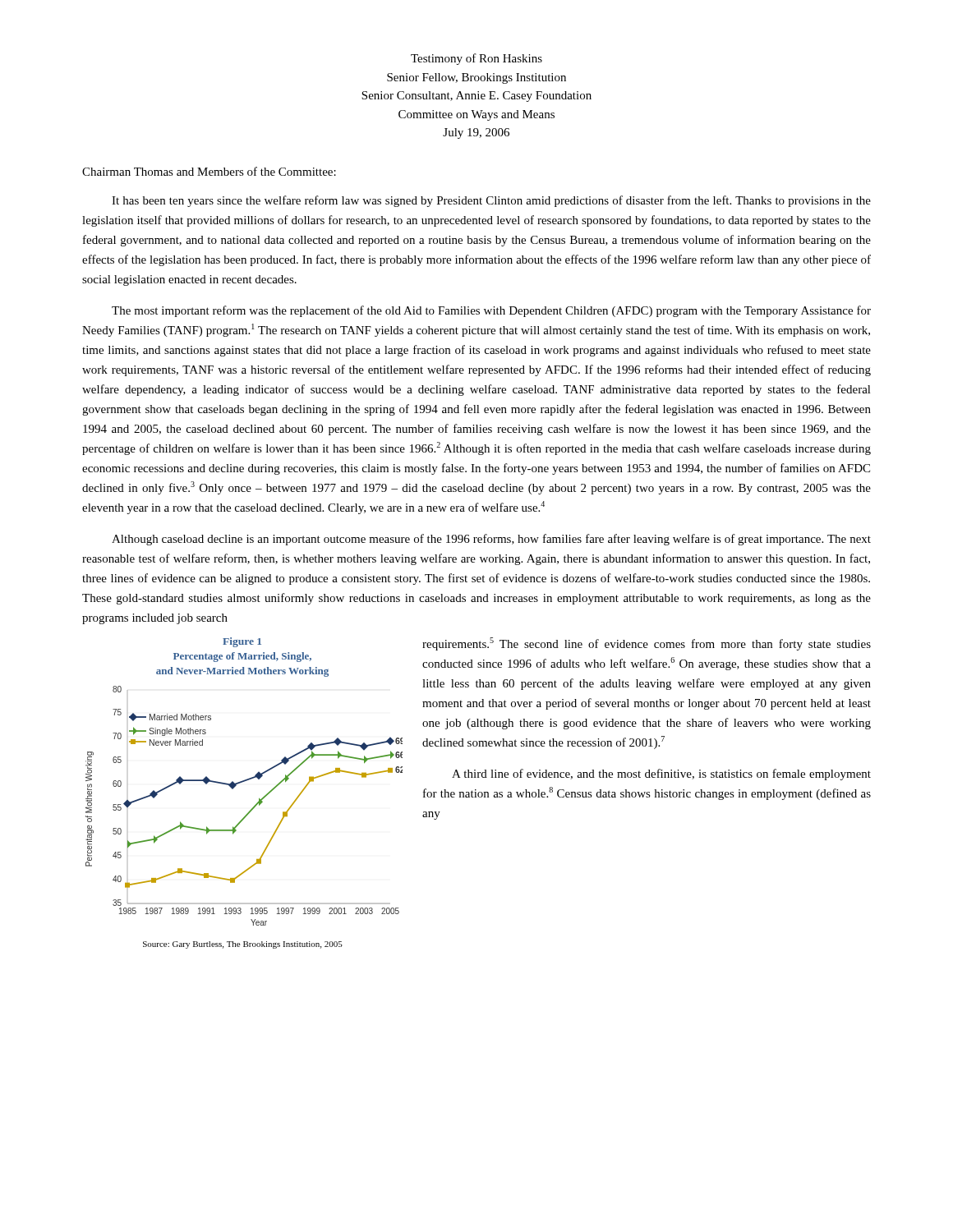Screen dimensions: 1232x953
Task: Click the passage that begins "It has been ten years"
Action: (476, 239)
